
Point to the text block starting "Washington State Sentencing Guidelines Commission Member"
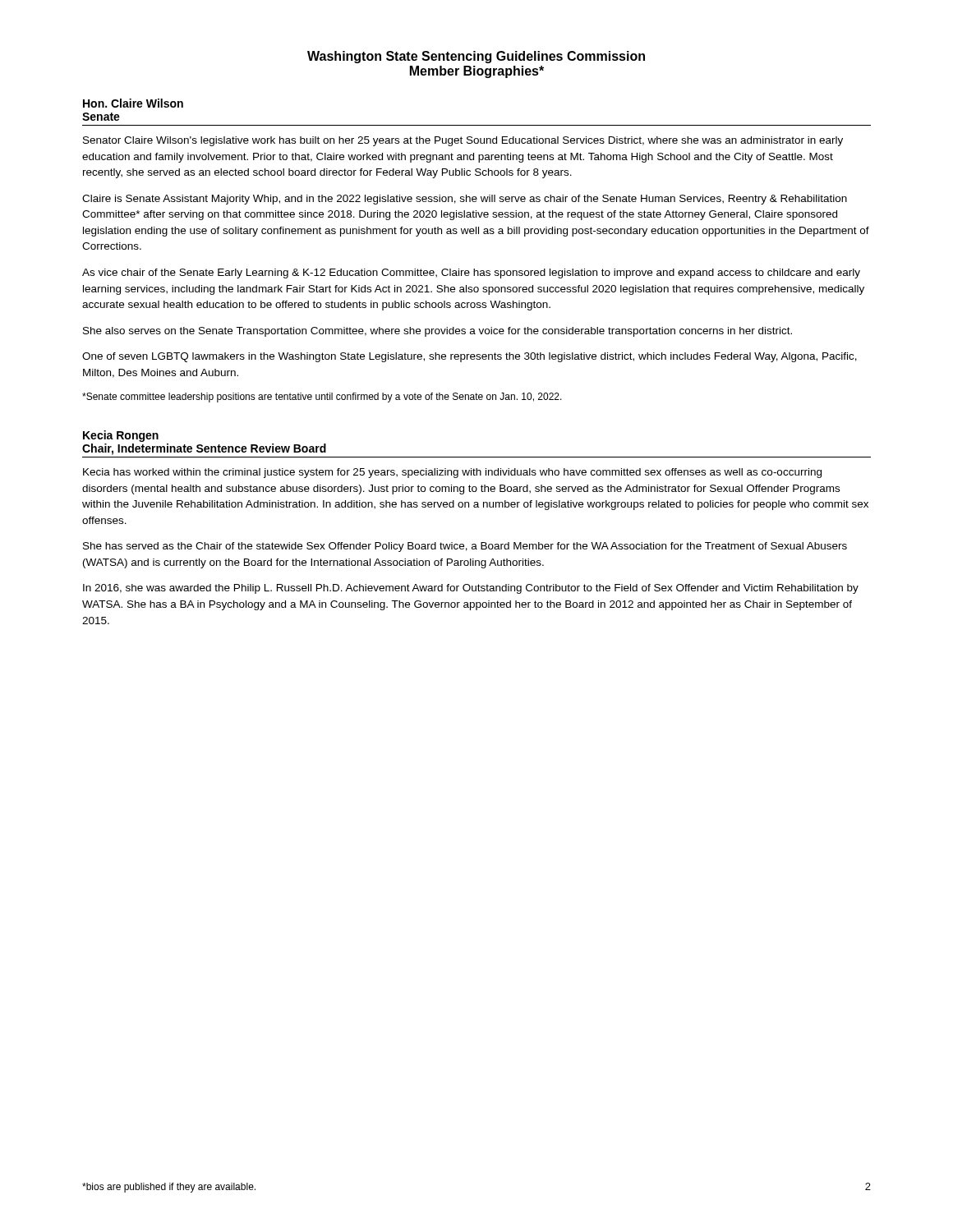pos(476,64)
